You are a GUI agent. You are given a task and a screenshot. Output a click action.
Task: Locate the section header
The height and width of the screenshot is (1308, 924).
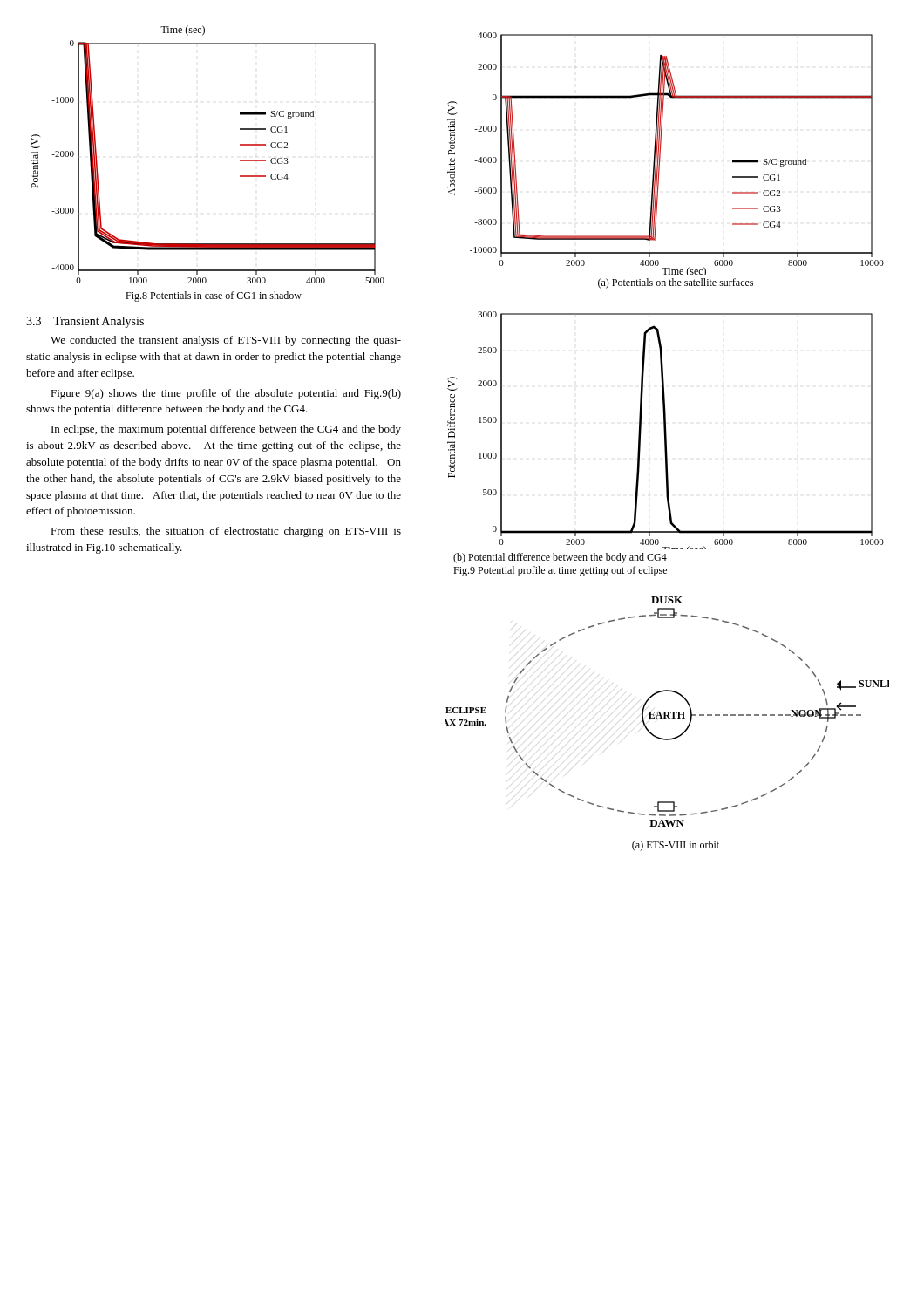(85, 321)
